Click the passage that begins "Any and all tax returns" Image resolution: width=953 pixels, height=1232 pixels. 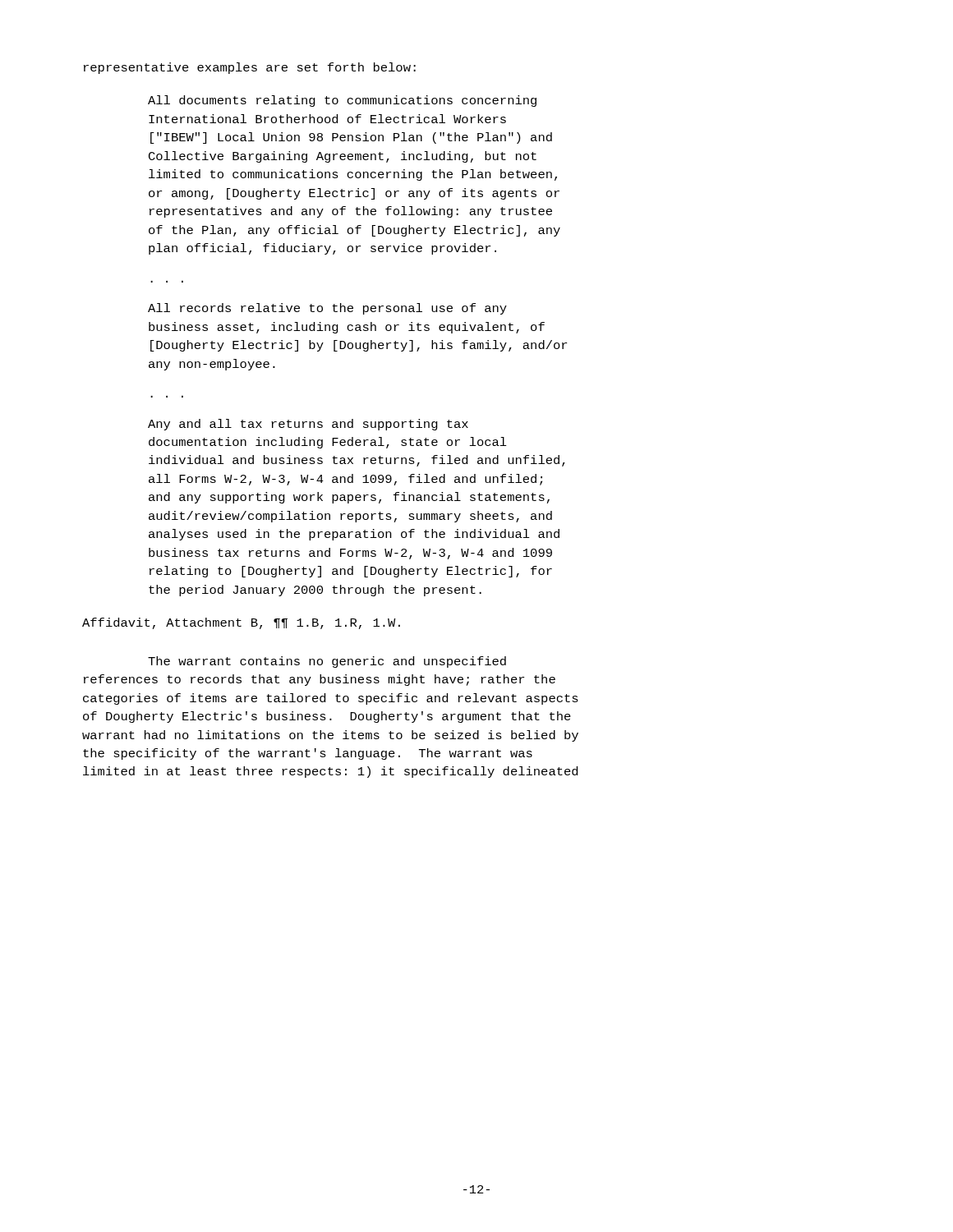358,507
